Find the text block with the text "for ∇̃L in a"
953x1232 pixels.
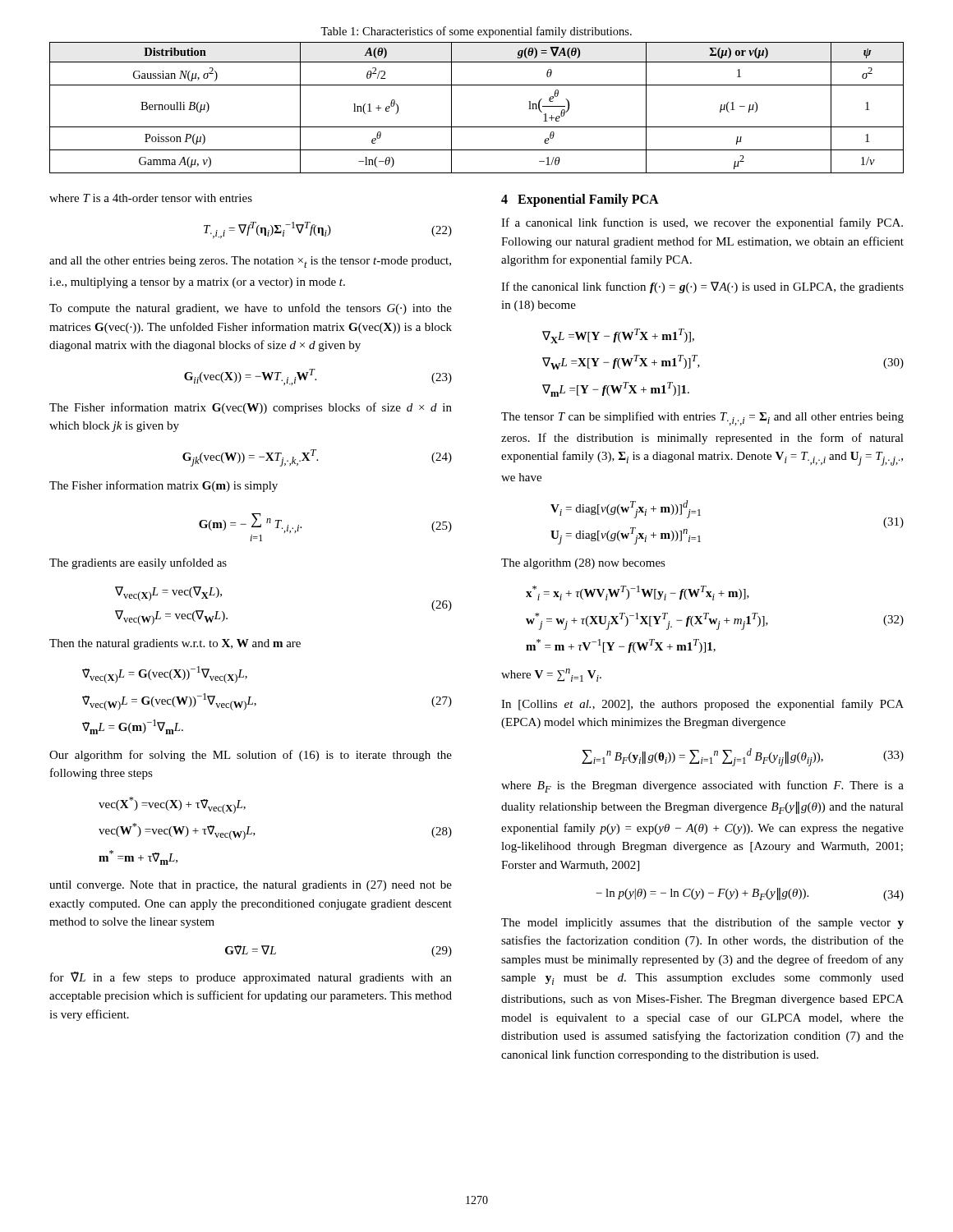pyautogui.click(x=251, y=996)
